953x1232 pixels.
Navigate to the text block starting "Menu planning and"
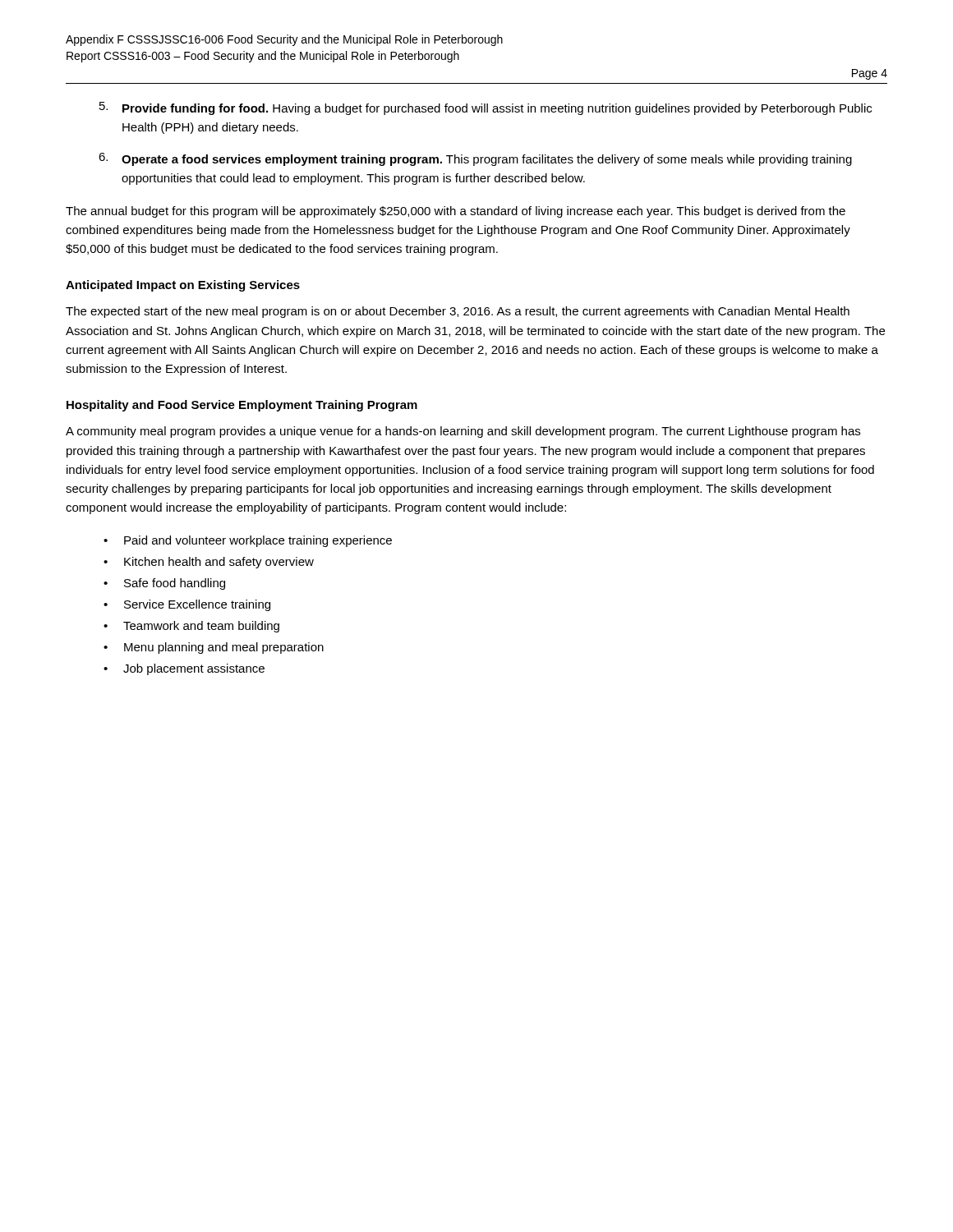click(x=224, y=646)
